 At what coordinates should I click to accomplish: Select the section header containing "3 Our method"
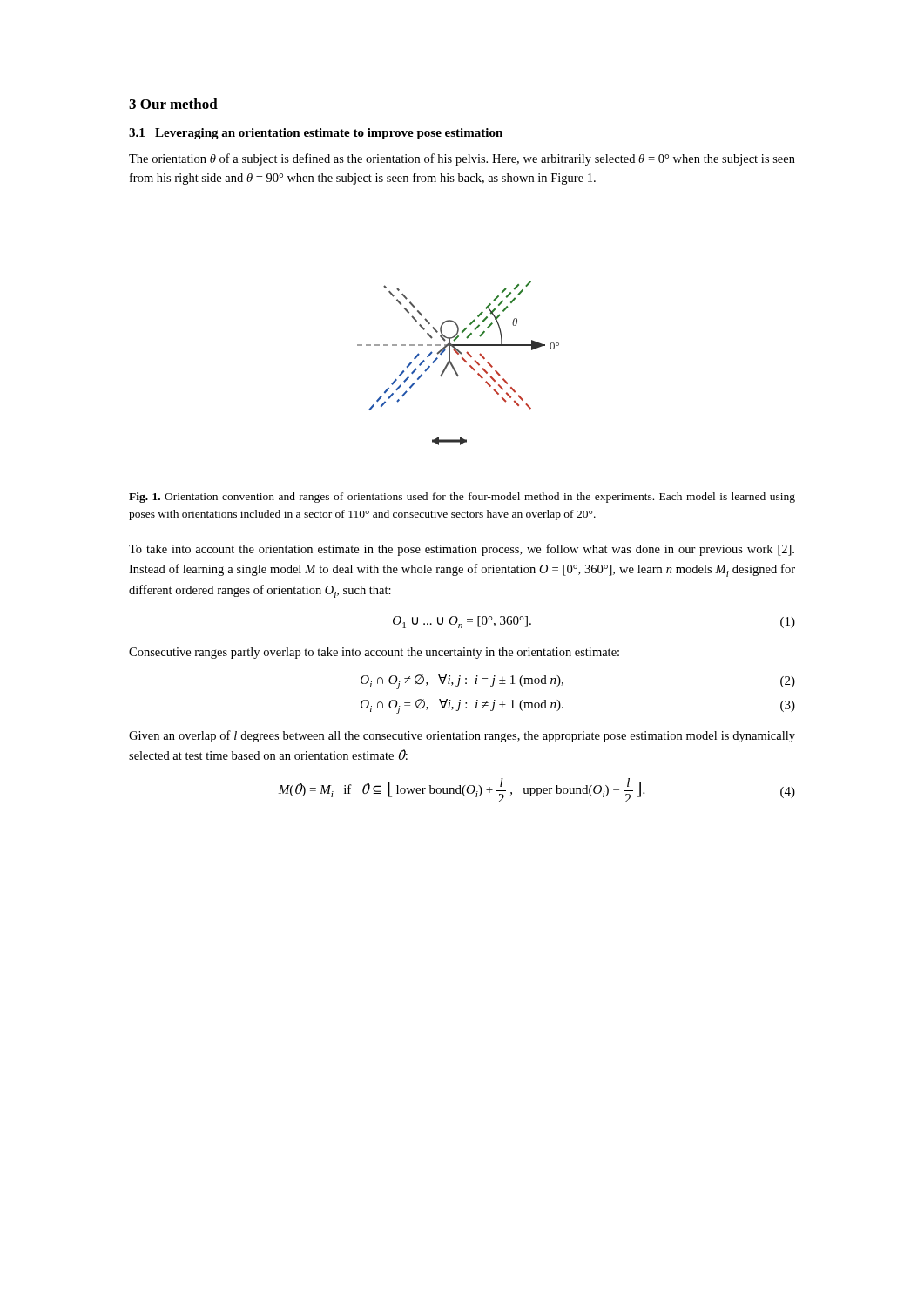(x=173, y=104)
